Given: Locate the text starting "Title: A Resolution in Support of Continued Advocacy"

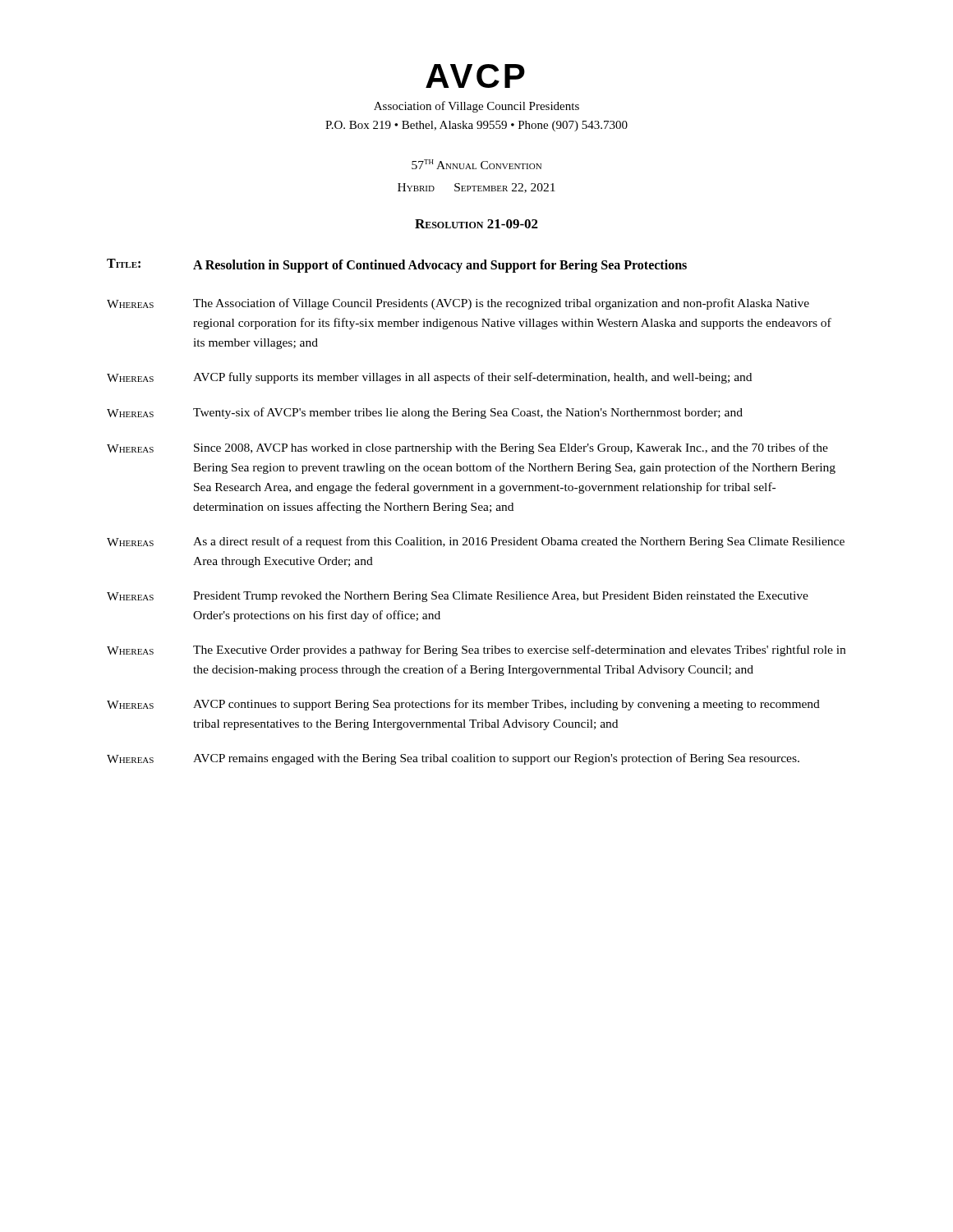Looking at the screenshot, I should tap(397, 265).
